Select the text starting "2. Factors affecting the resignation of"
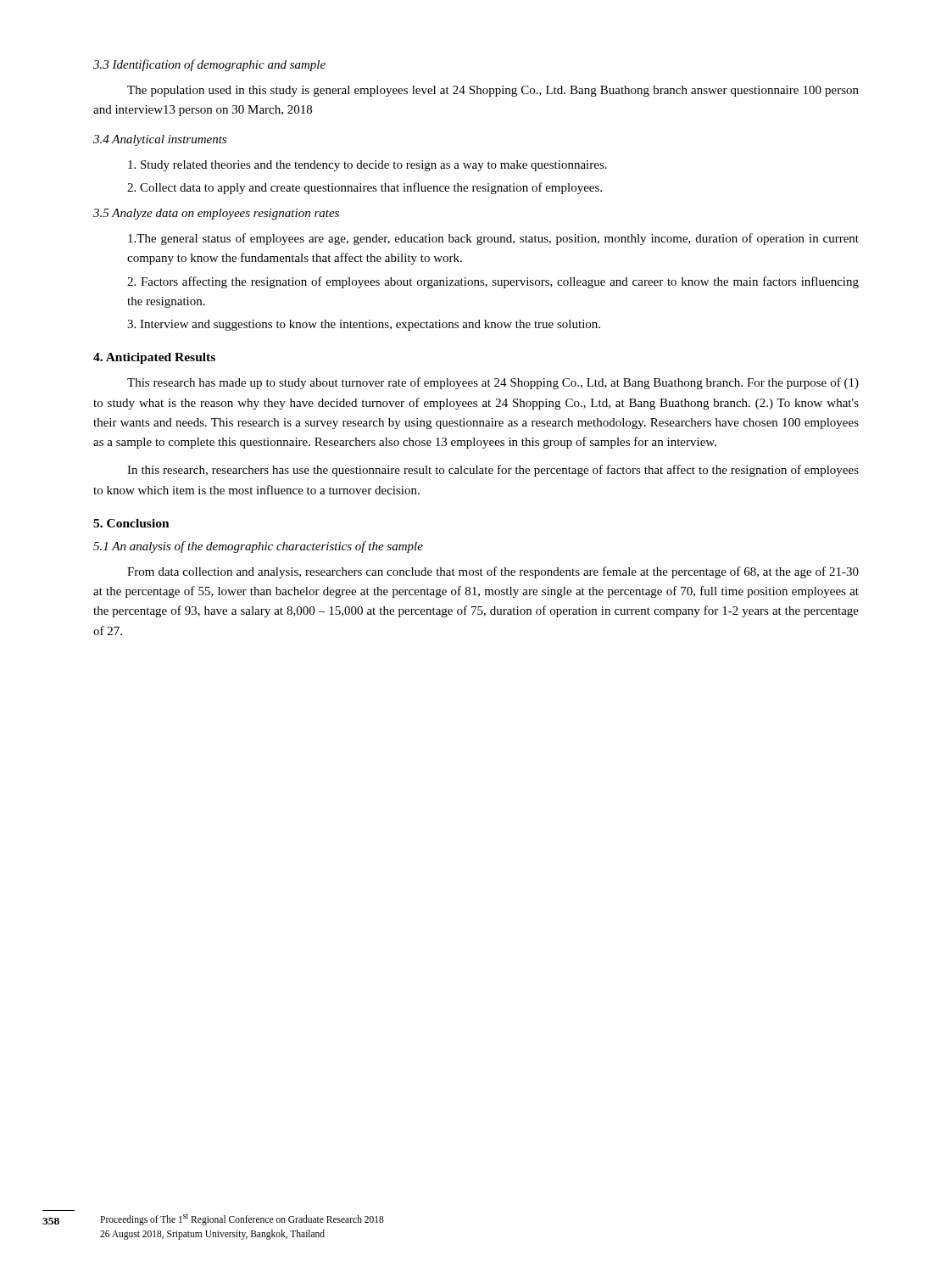Viewport: 952px width, 1272px height. [x=493, y=291]
